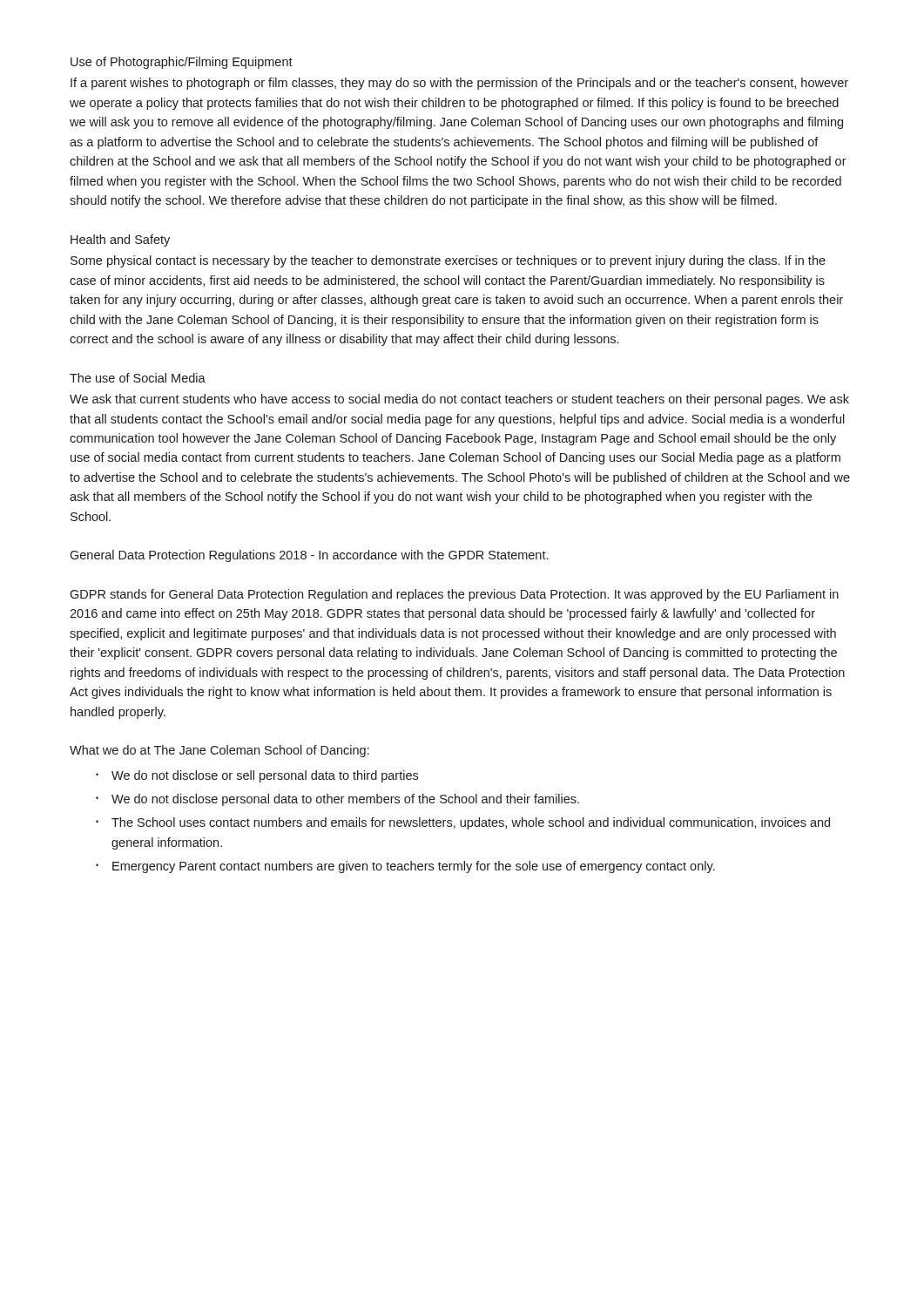Point to the block starting "Some physical contact is necessary by the teacher"
This screenshot has width=924, height=1307.
[456, 300]
